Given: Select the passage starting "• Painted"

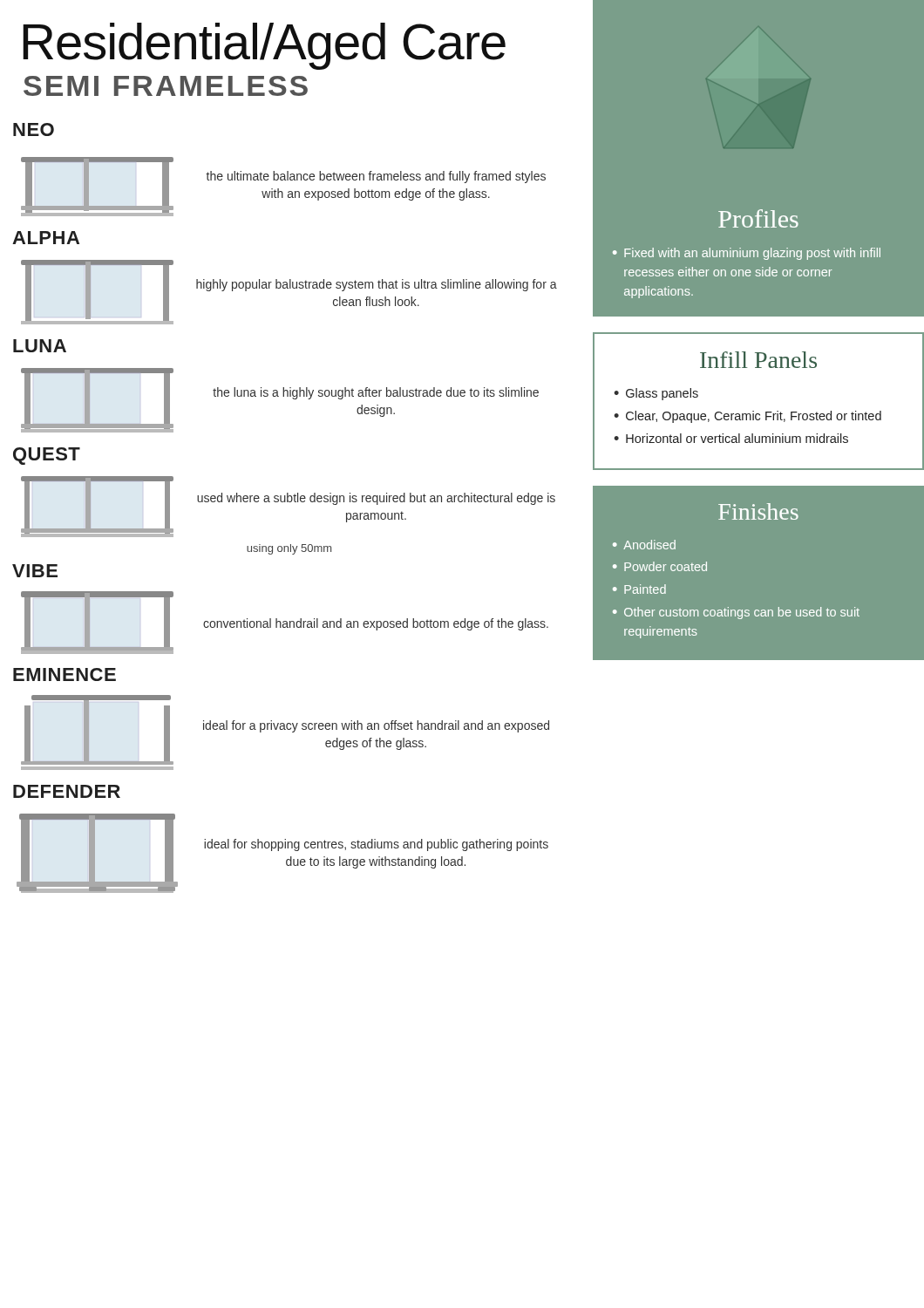Looking at the screenshot, I should (x=639, y=590).
